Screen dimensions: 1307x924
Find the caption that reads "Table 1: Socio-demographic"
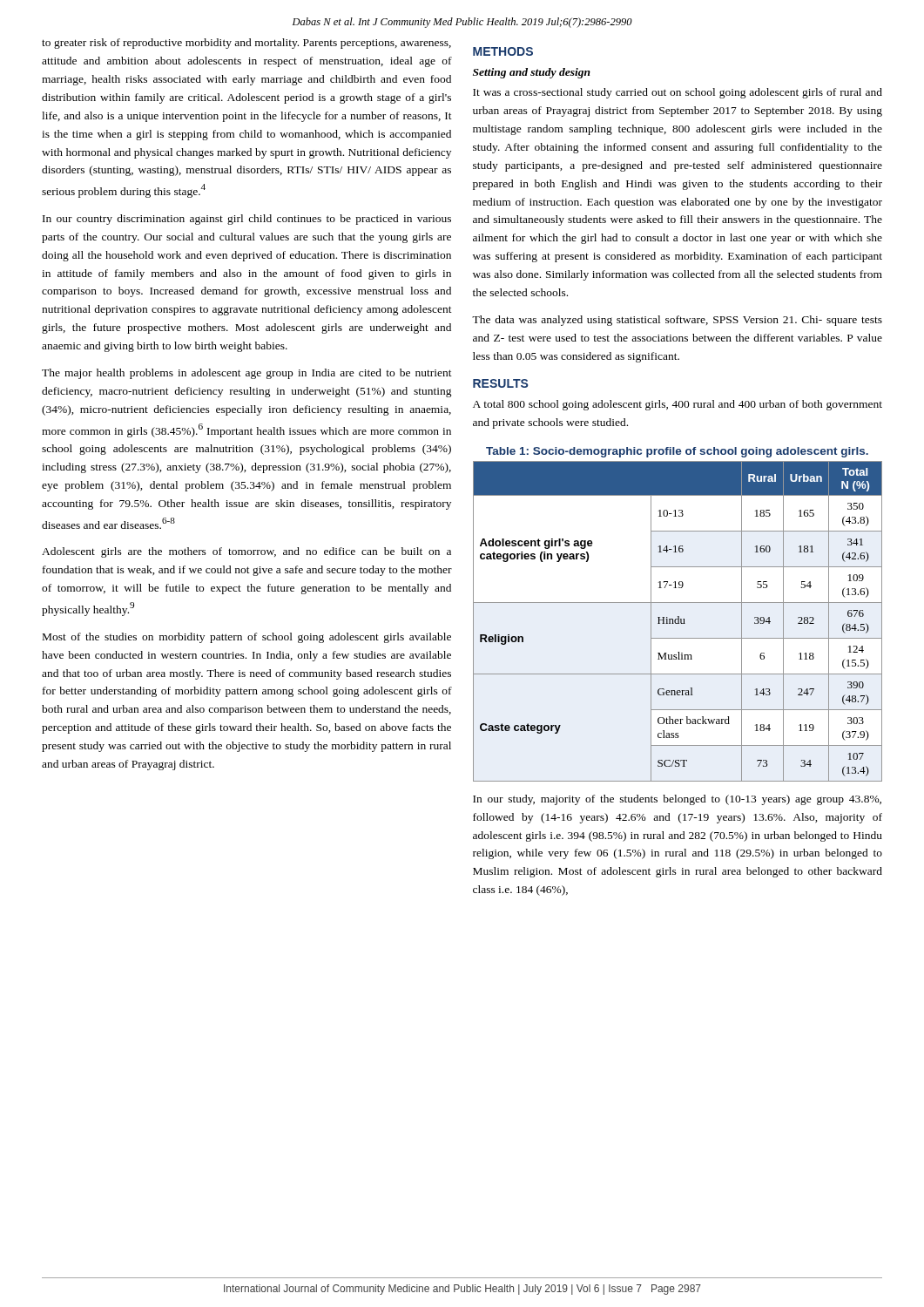click(677, 451)
